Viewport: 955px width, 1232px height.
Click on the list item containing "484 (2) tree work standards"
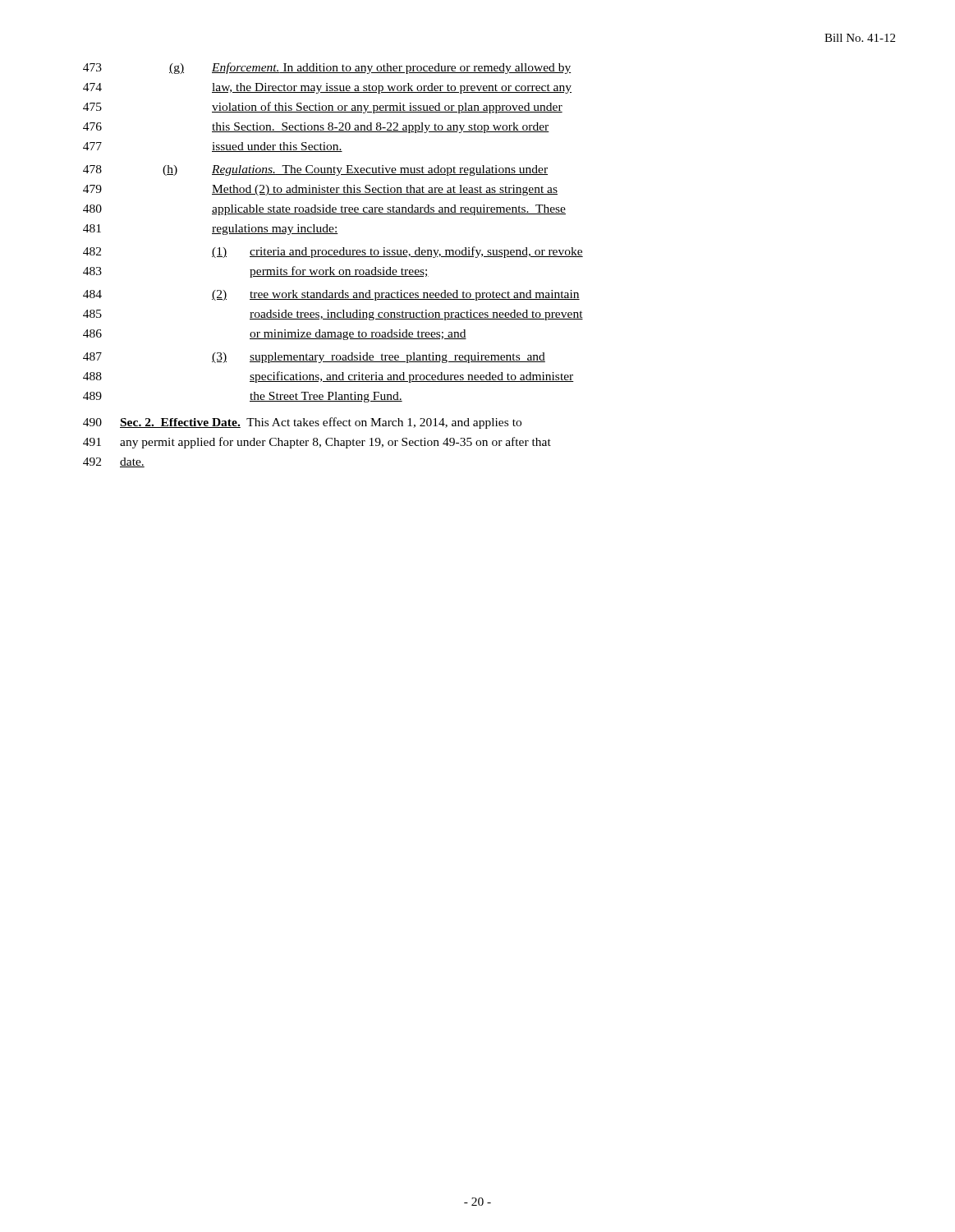tap(478, 294)
